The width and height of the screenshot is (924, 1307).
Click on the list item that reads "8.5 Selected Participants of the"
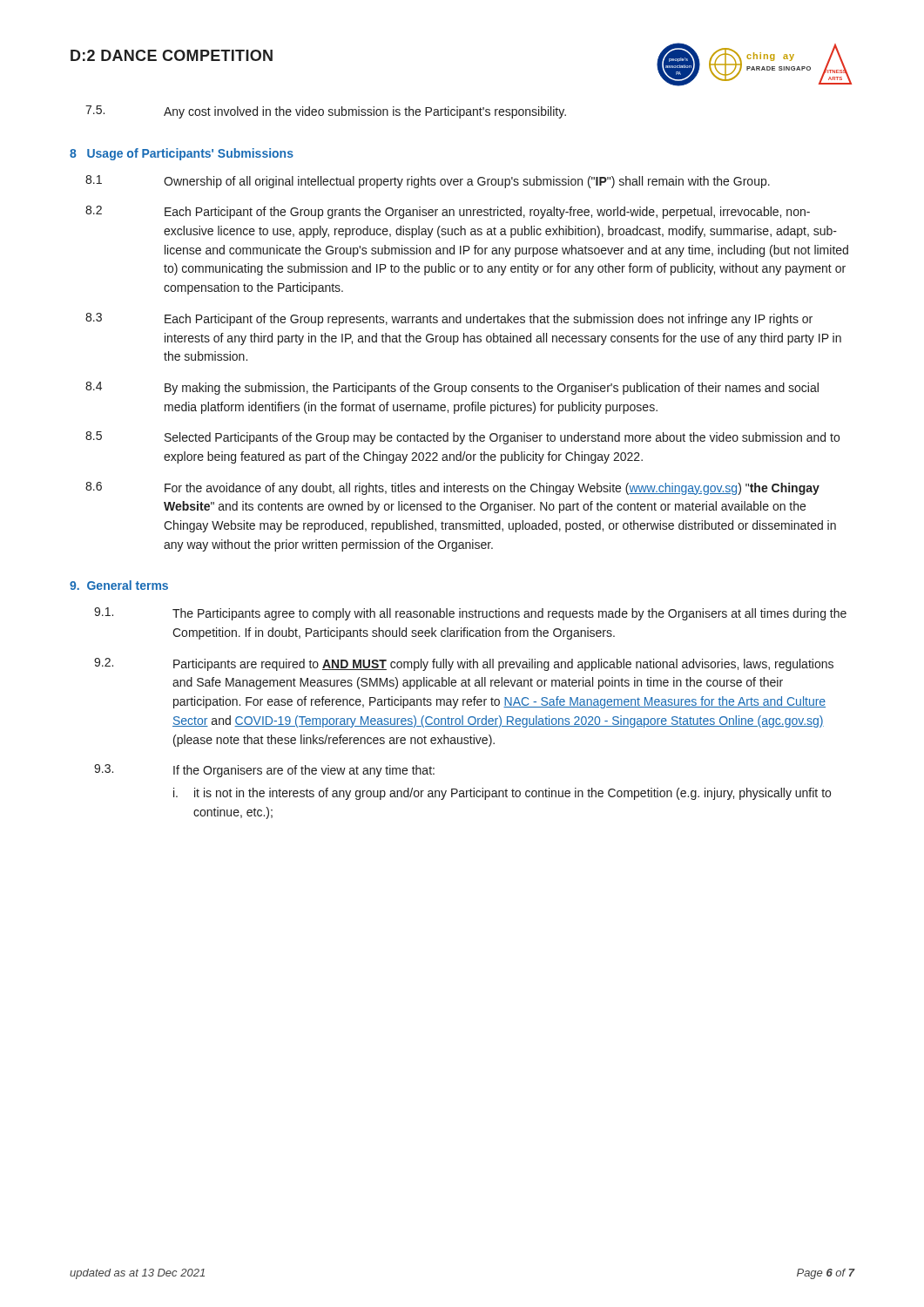pos(462,448)
